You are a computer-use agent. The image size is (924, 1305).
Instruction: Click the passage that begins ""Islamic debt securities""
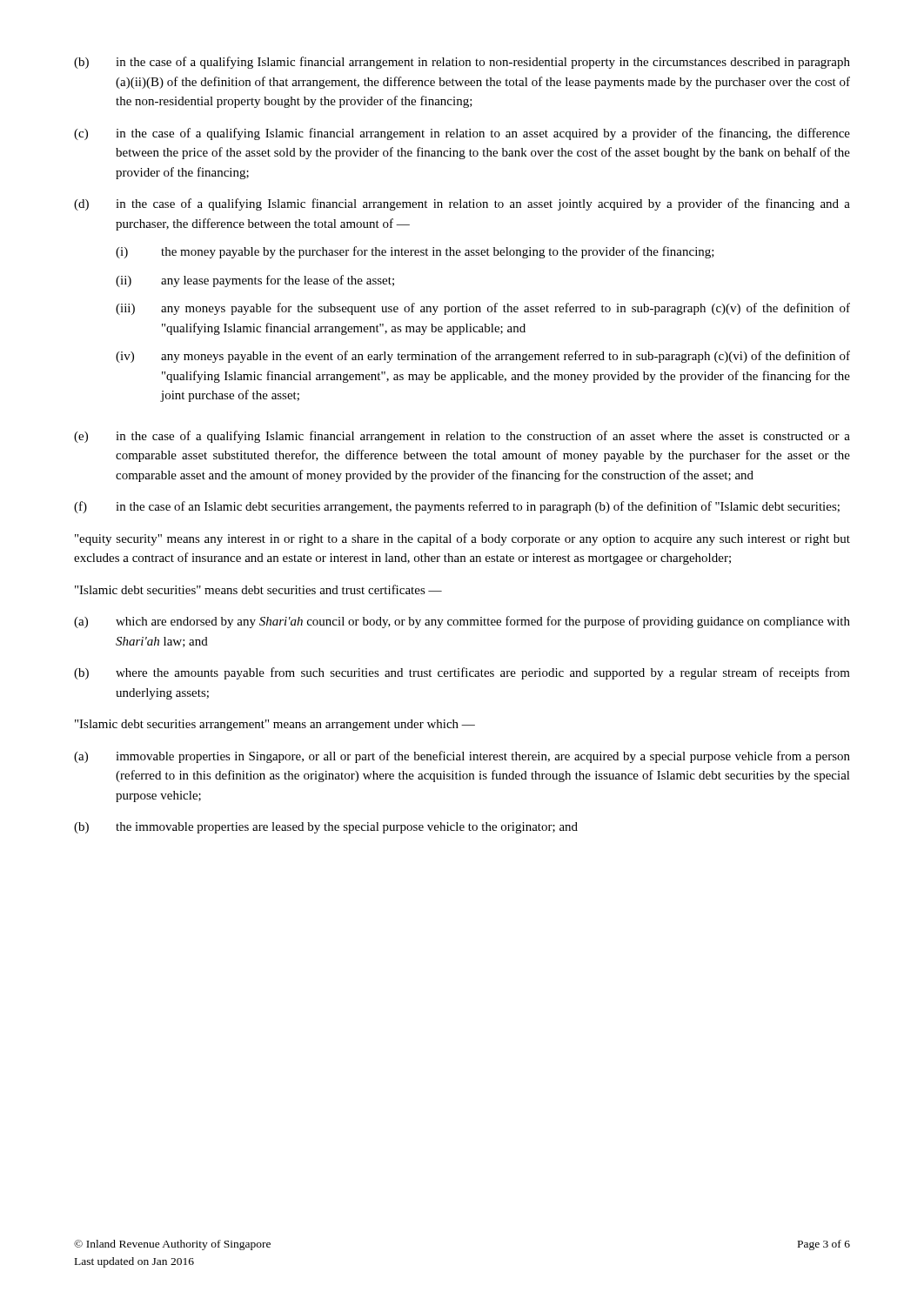[x=258, y=589]
